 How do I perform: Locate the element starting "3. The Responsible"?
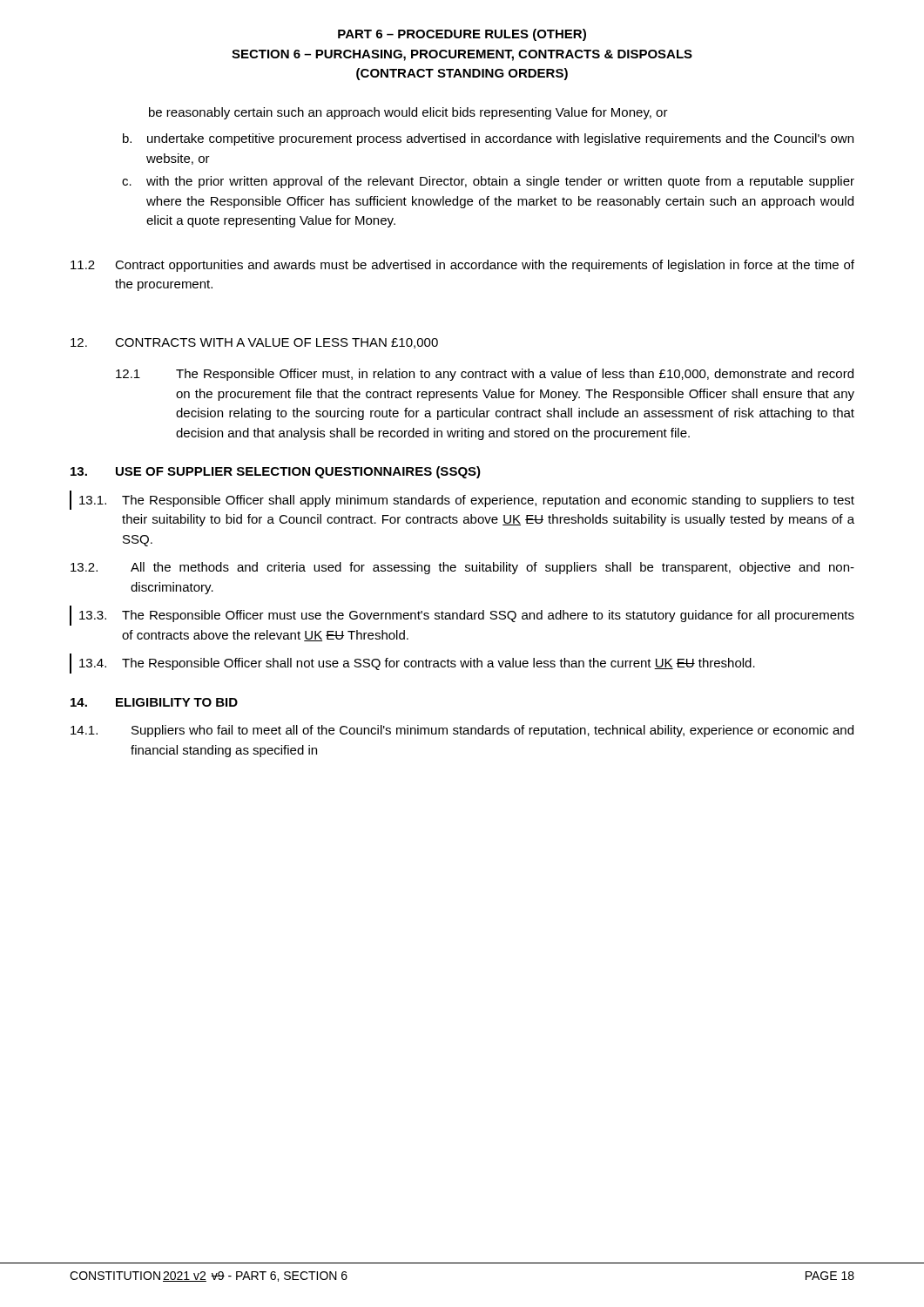[462, 625]
